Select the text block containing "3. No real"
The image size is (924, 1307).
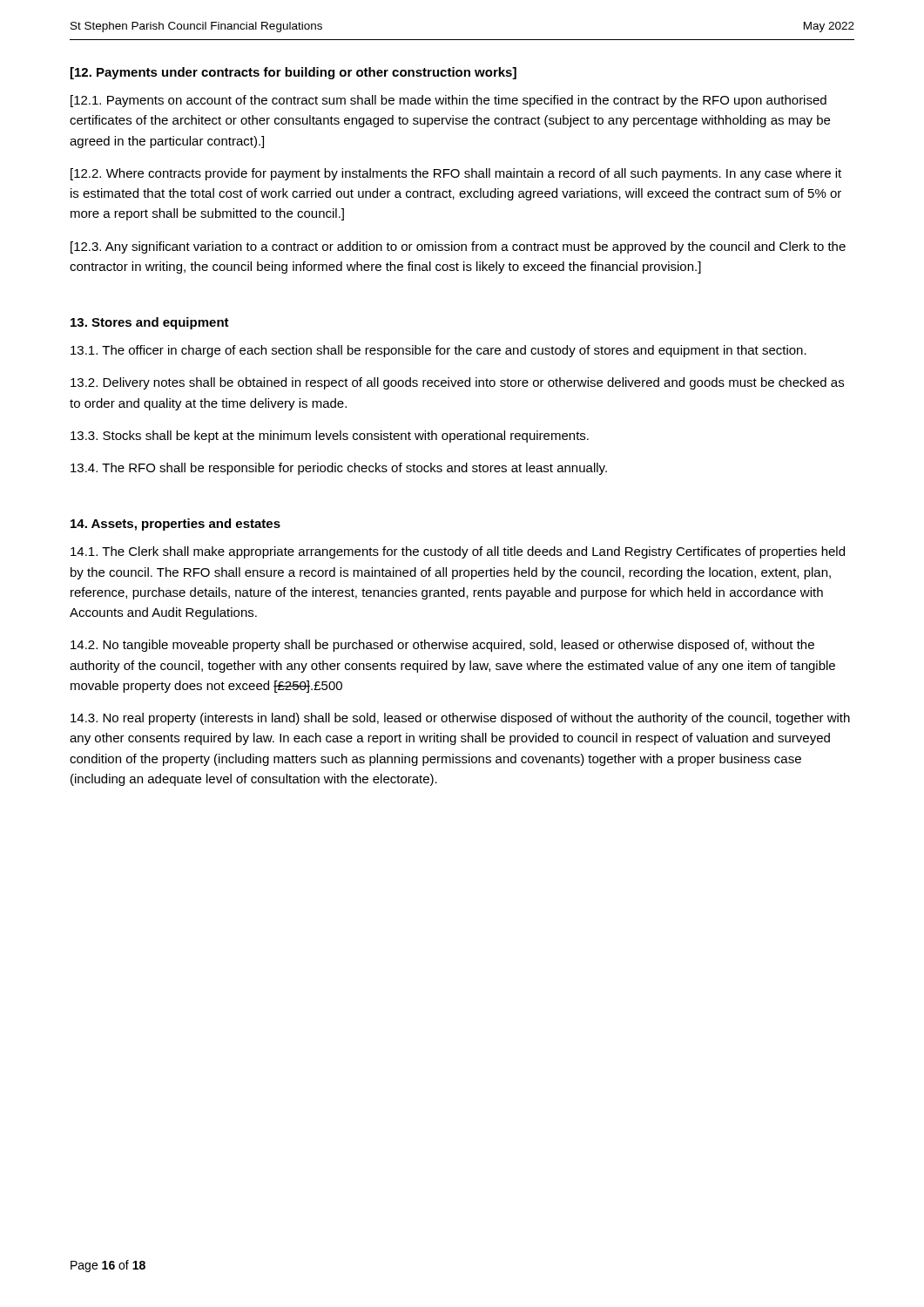click(x=460, y=748)
